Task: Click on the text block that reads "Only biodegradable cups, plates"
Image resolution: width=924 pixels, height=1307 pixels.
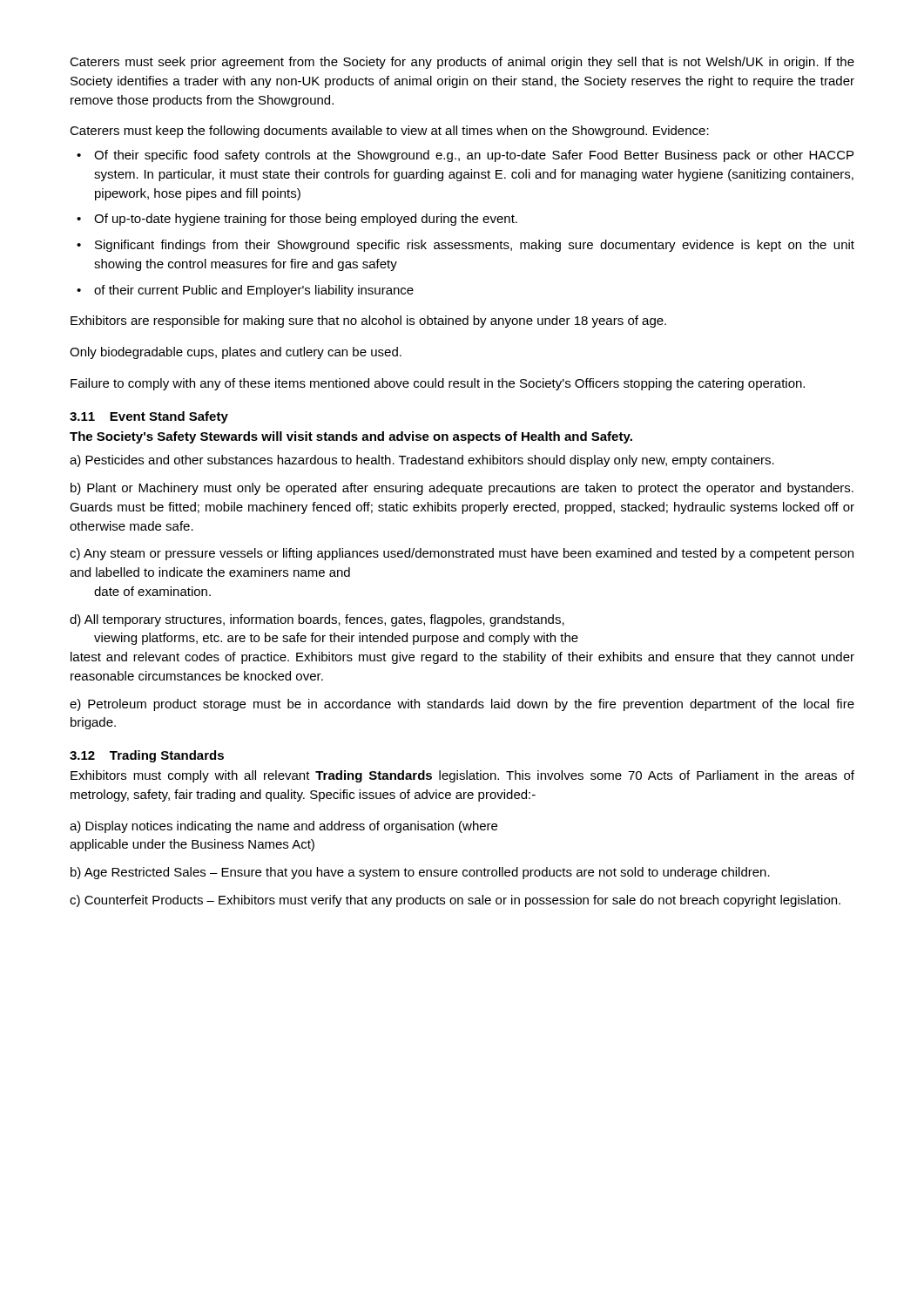Action: pyautogui.click(x=236, y=352)
